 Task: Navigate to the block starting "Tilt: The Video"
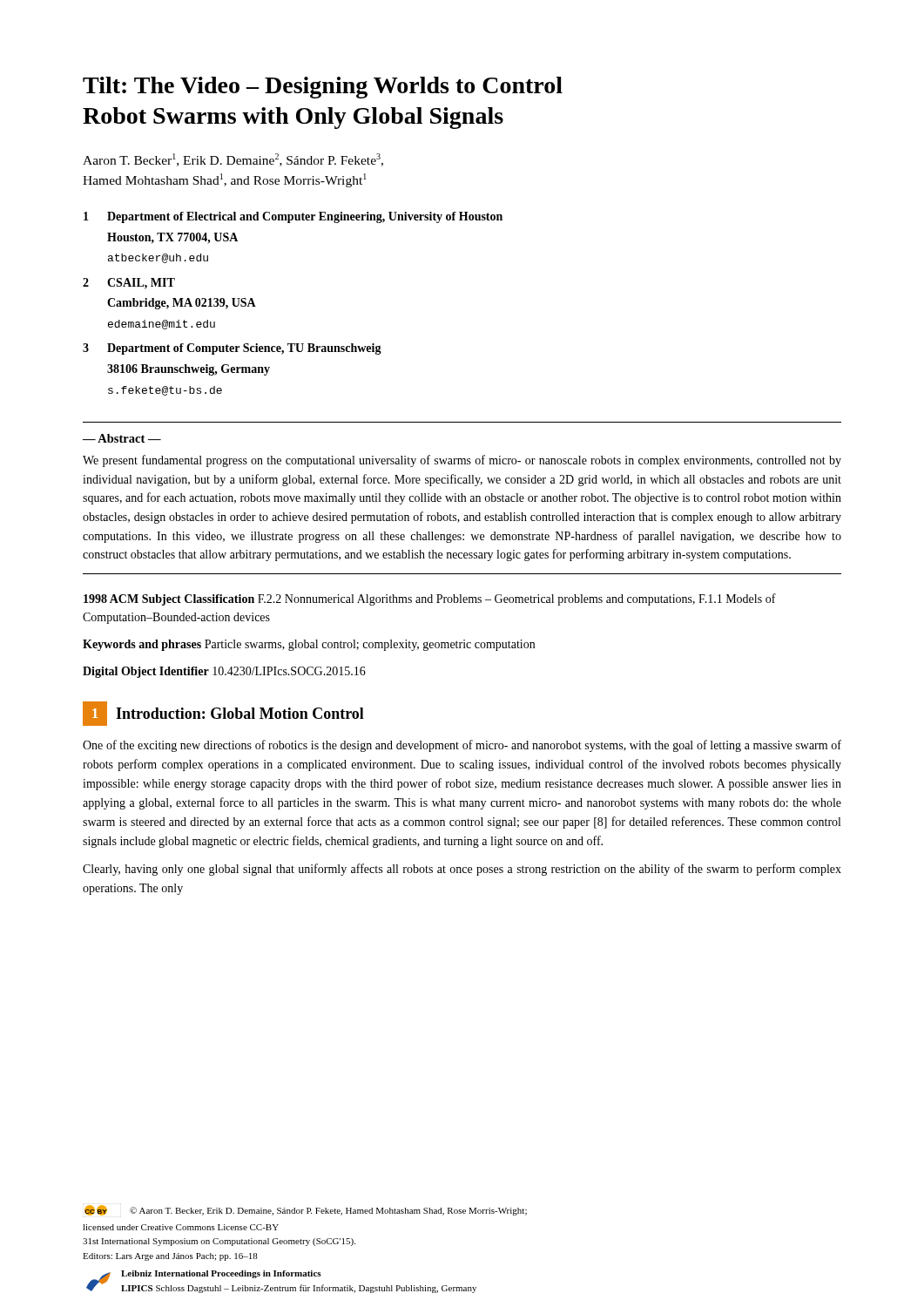[462, 100]
